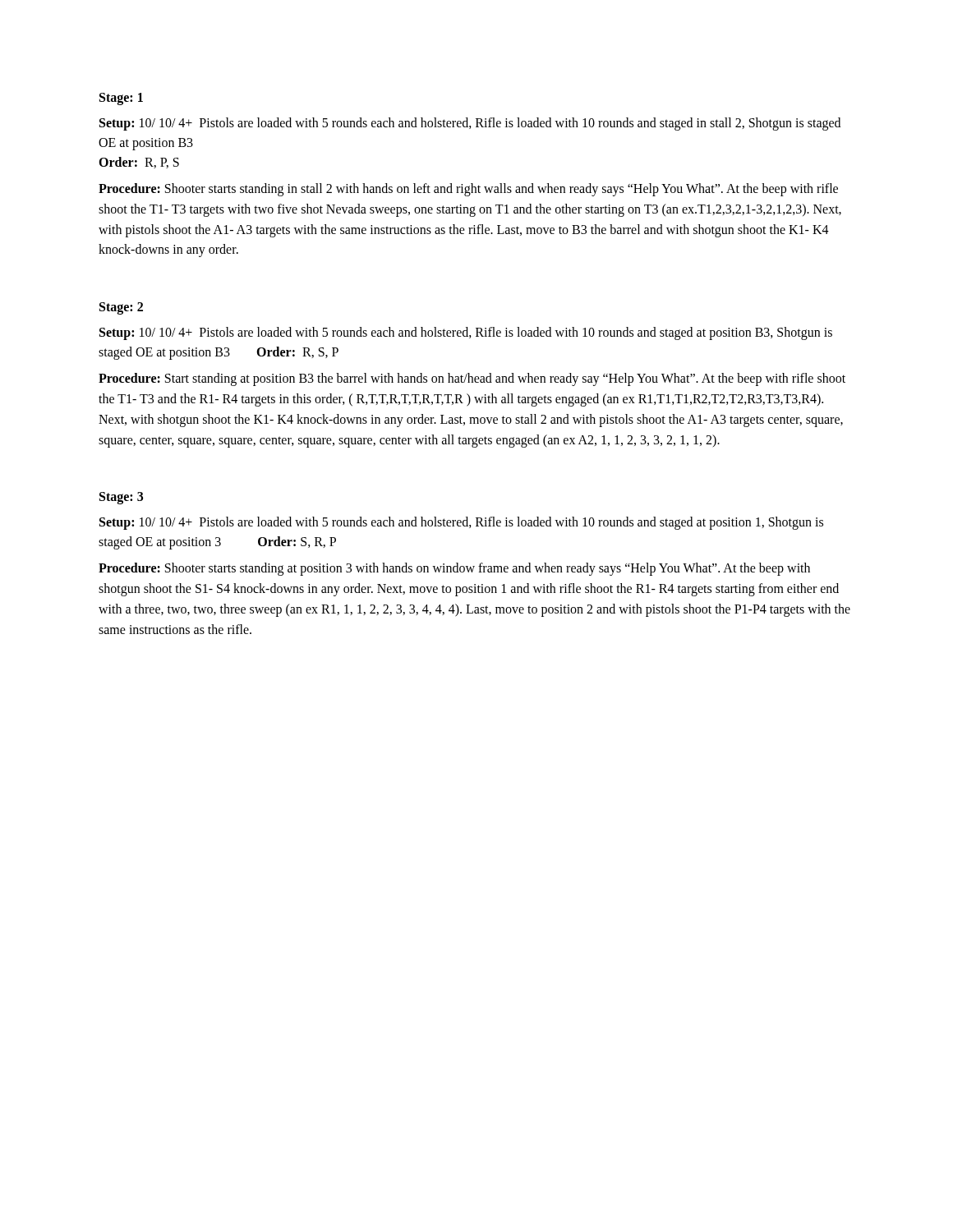
Task: Locate the region starting "Procedure: Shooter starts standing in"
Action: coord(470,219)
